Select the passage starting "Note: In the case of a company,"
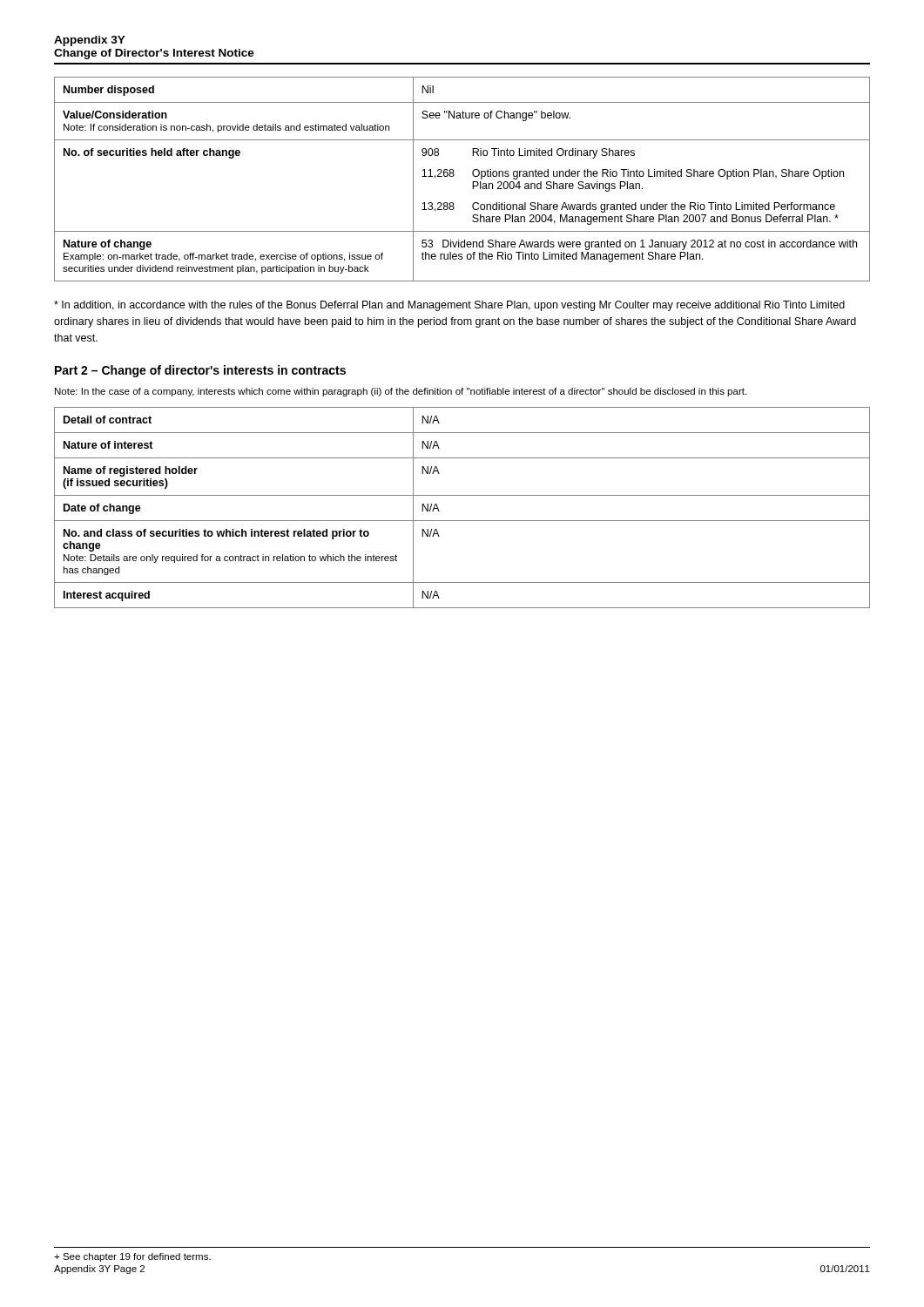The height and width of the screenshot is (1307, 924). (x=401, y=391)
